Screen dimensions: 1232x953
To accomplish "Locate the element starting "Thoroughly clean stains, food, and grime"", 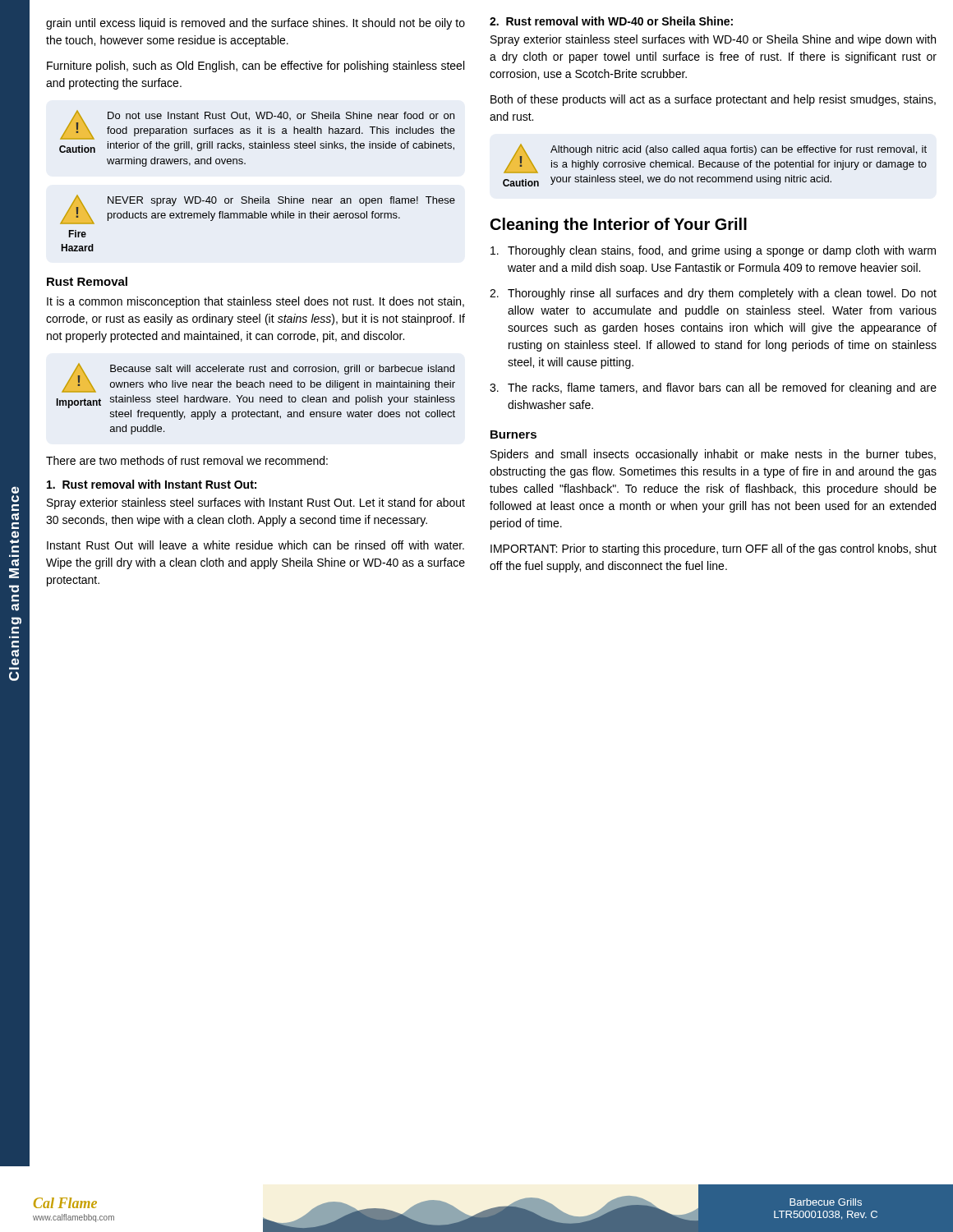I will (x=713, y=259).
